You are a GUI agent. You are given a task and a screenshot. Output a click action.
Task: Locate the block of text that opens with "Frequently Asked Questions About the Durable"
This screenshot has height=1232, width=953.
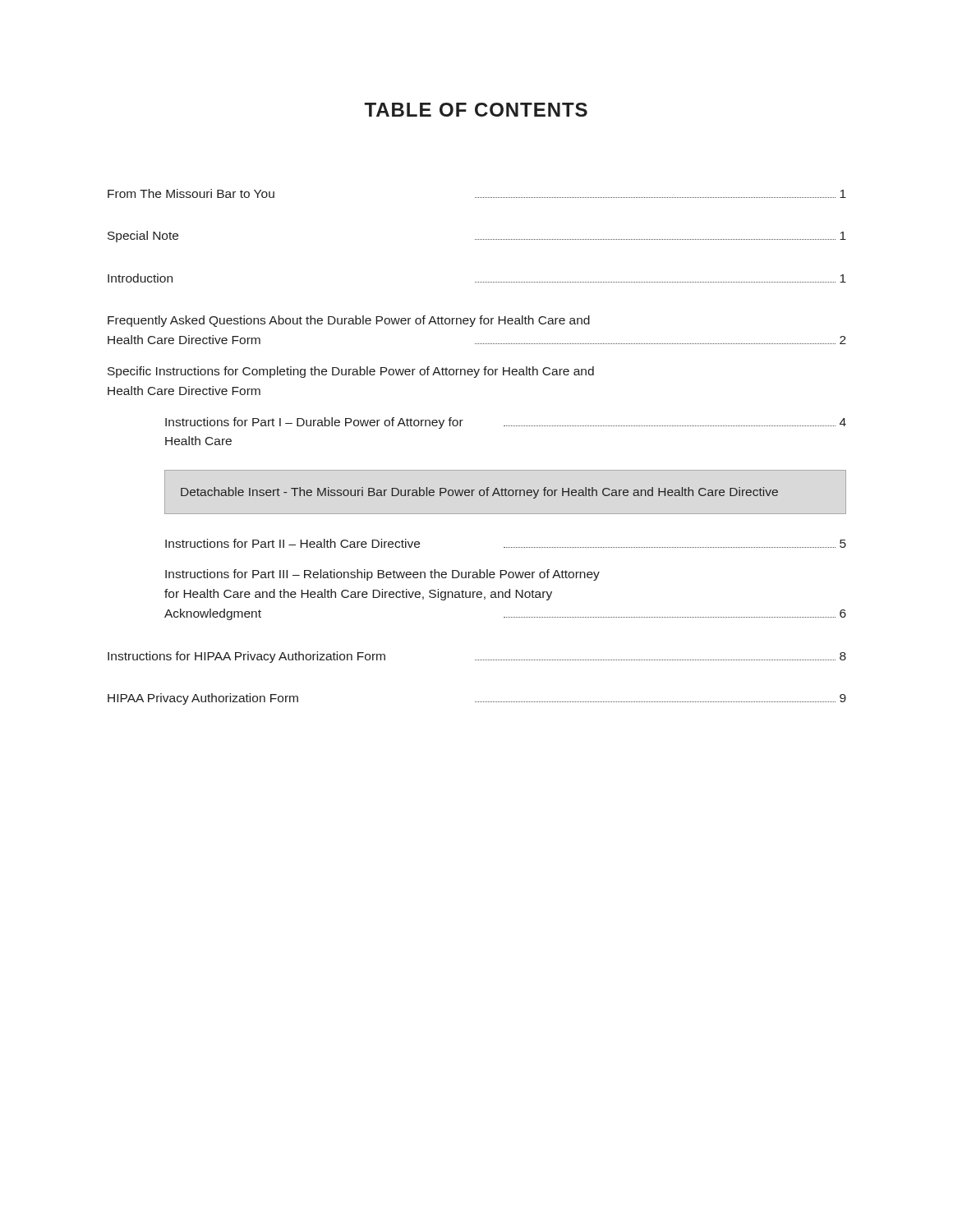point(476,330)
